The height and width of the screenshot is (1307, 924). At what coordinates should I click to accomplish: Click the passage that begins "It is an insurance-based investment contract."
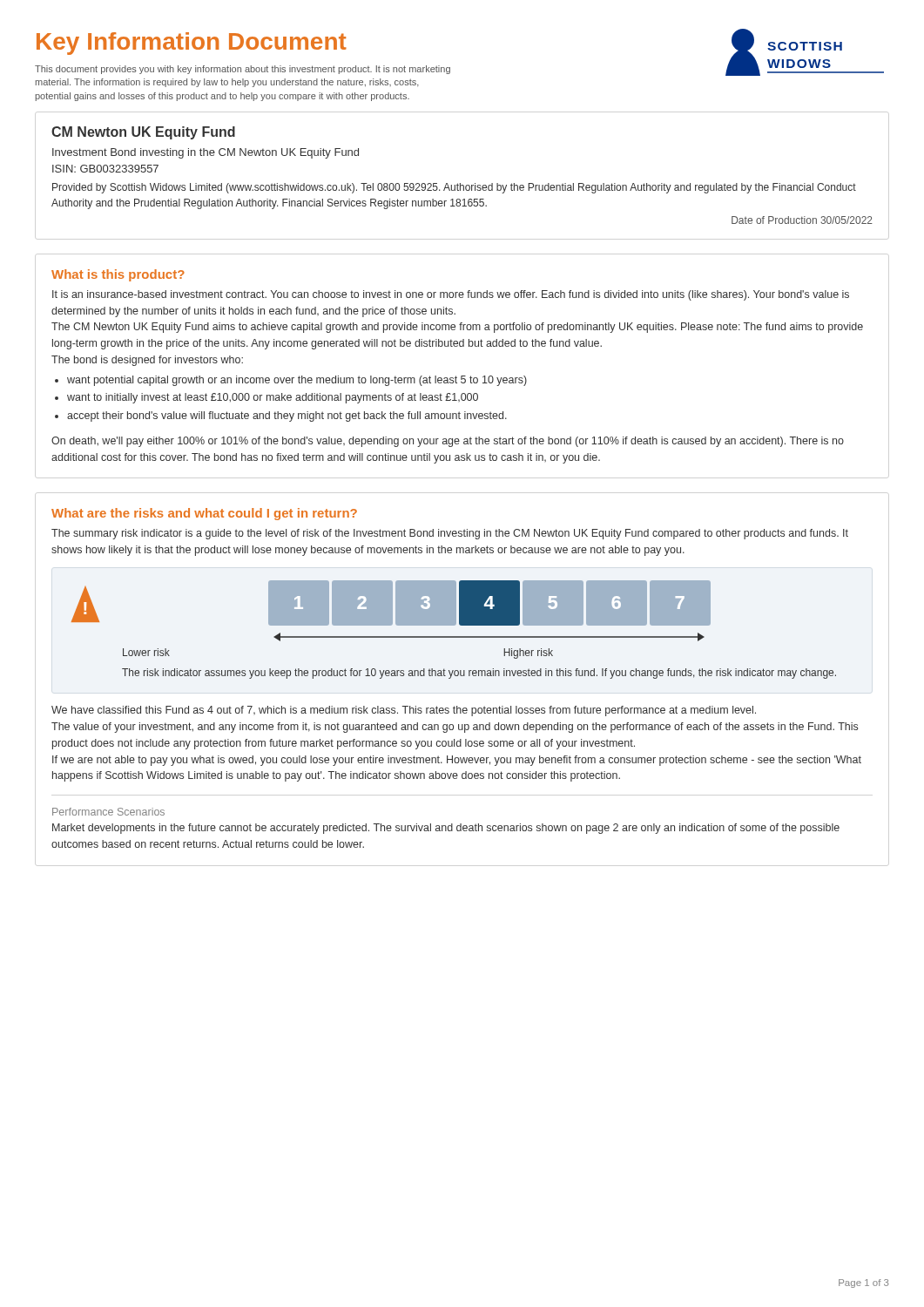(462, 303)
